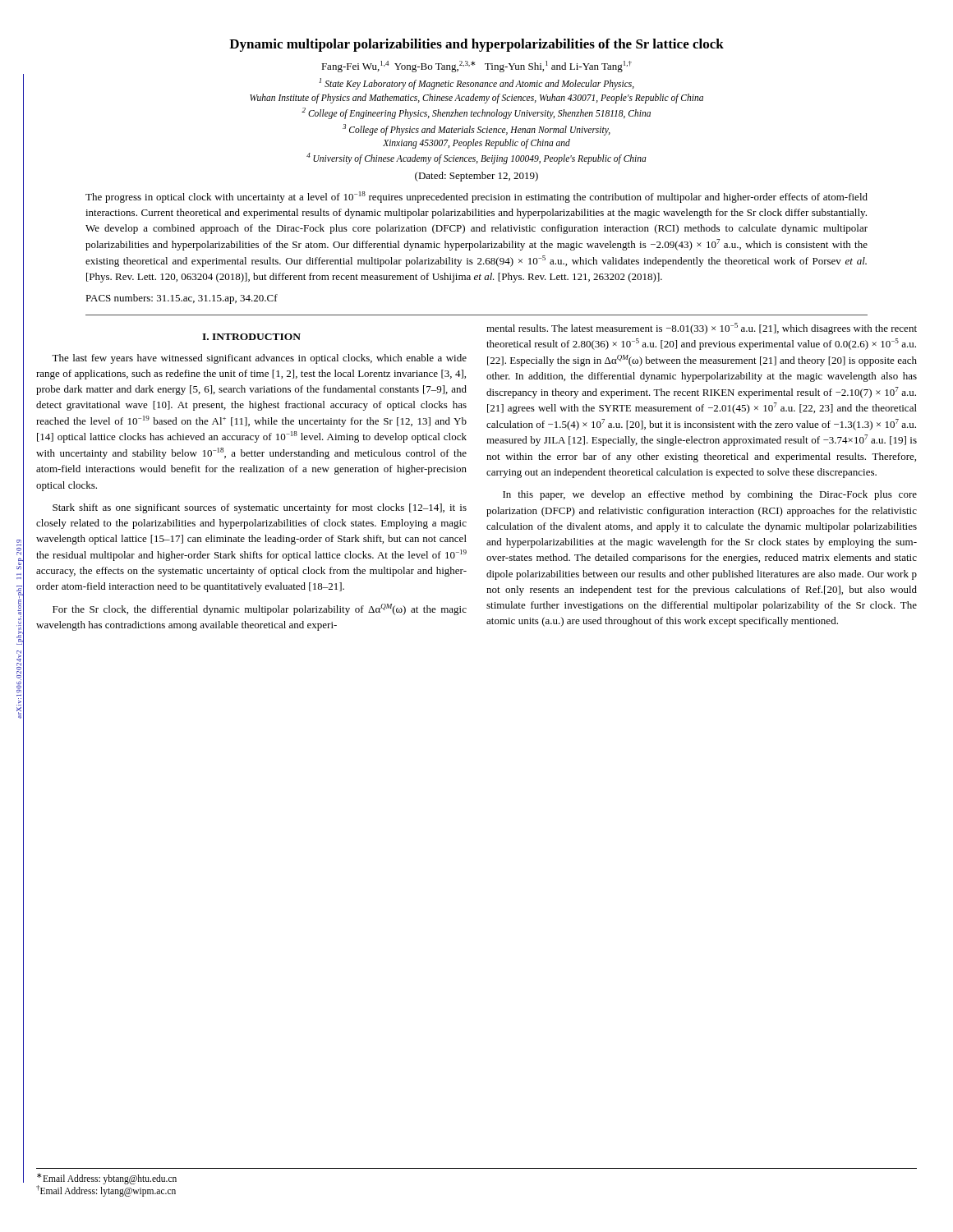Where is the passage that starts "3 College of Physics and Materials"?
953x1232 pixels.
[x=476, y=128]
